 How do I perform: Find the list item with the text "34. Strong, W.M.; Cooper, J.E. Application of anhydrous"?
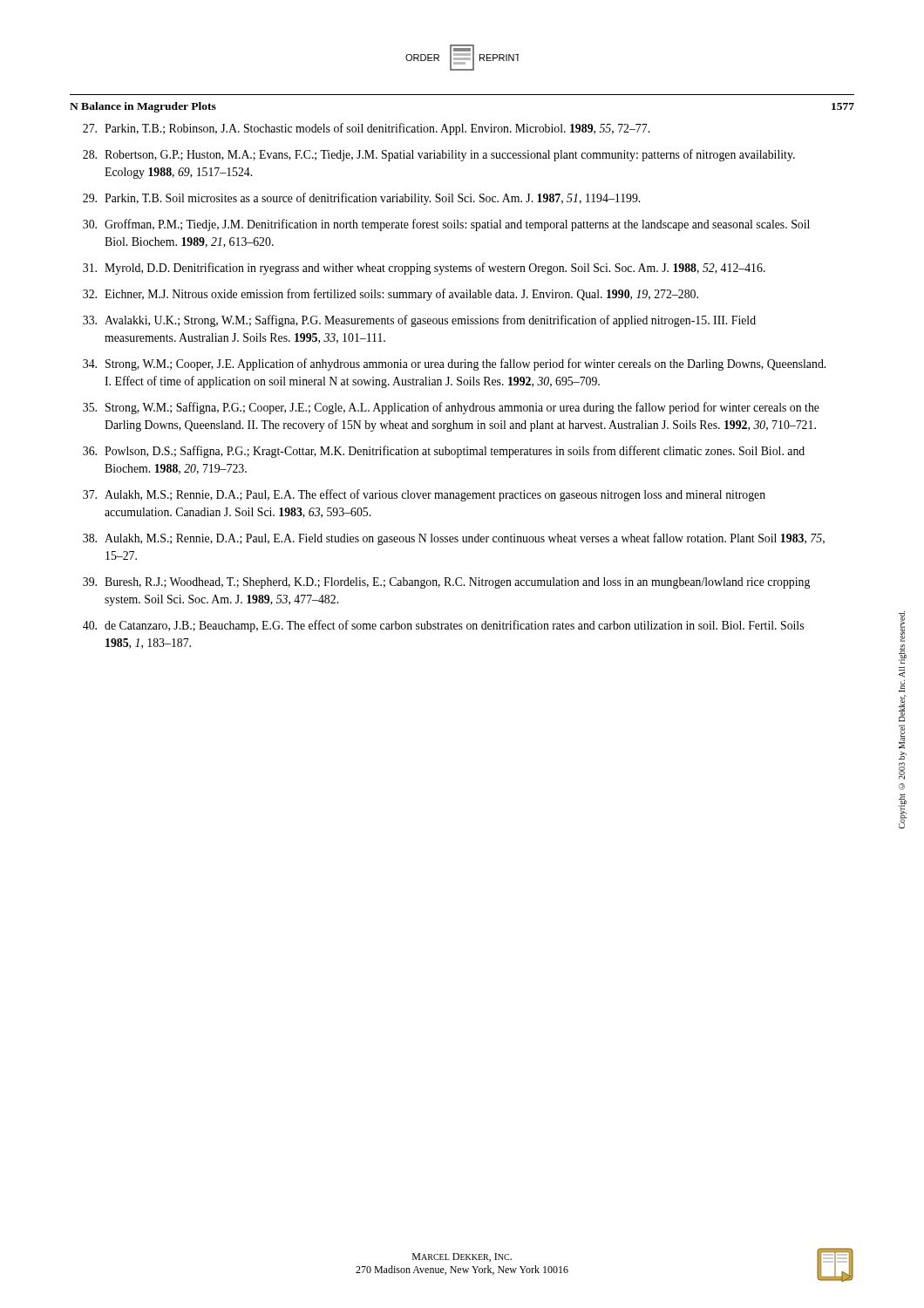[x=449, y=373]
